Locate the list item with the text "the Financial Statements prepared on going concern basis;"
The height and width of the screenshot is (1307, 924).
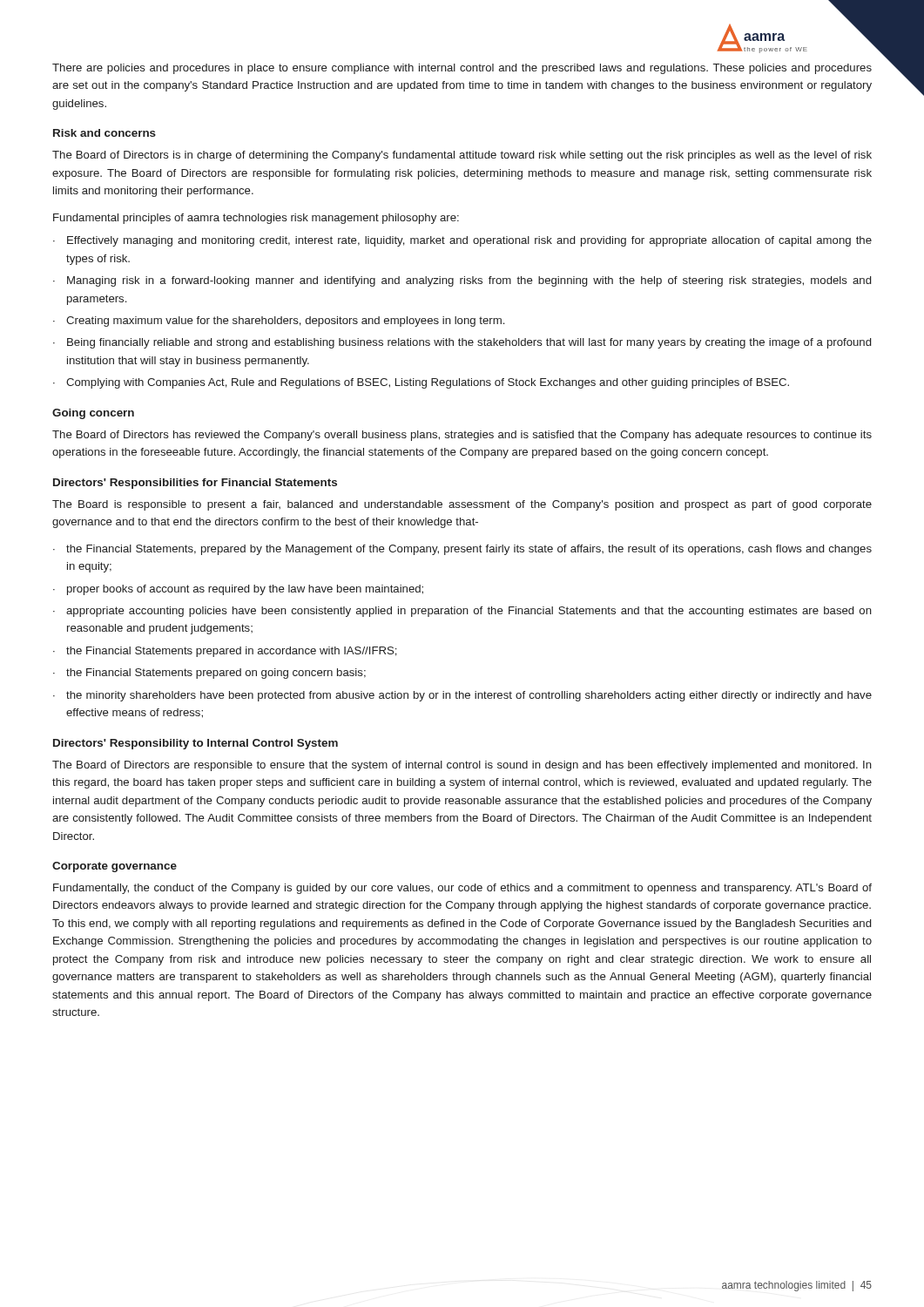tap(216, 673)
